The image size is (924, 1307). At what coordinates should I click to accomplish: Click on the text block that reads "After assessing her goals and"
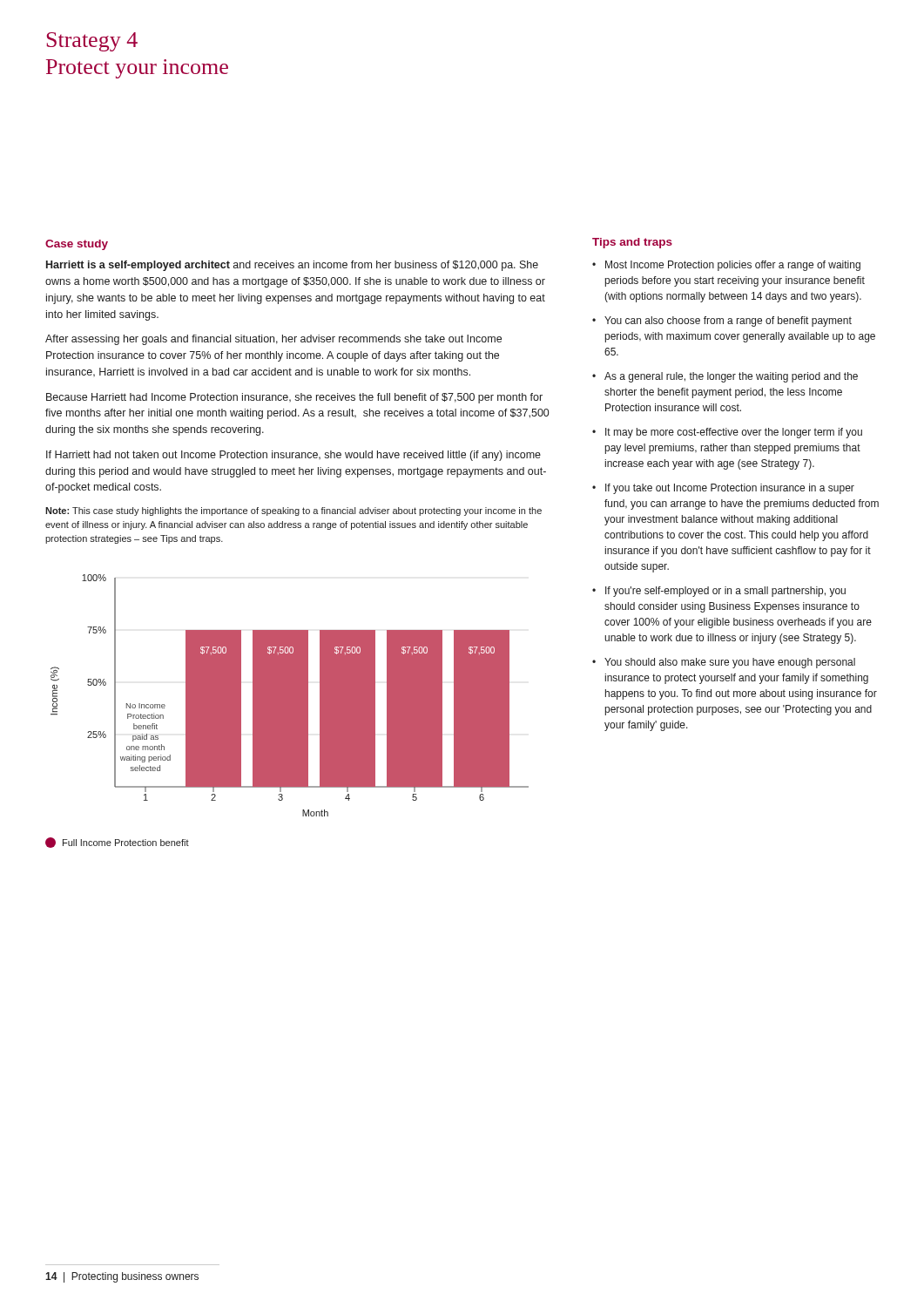pyautogui.click(x=274, y=356)
